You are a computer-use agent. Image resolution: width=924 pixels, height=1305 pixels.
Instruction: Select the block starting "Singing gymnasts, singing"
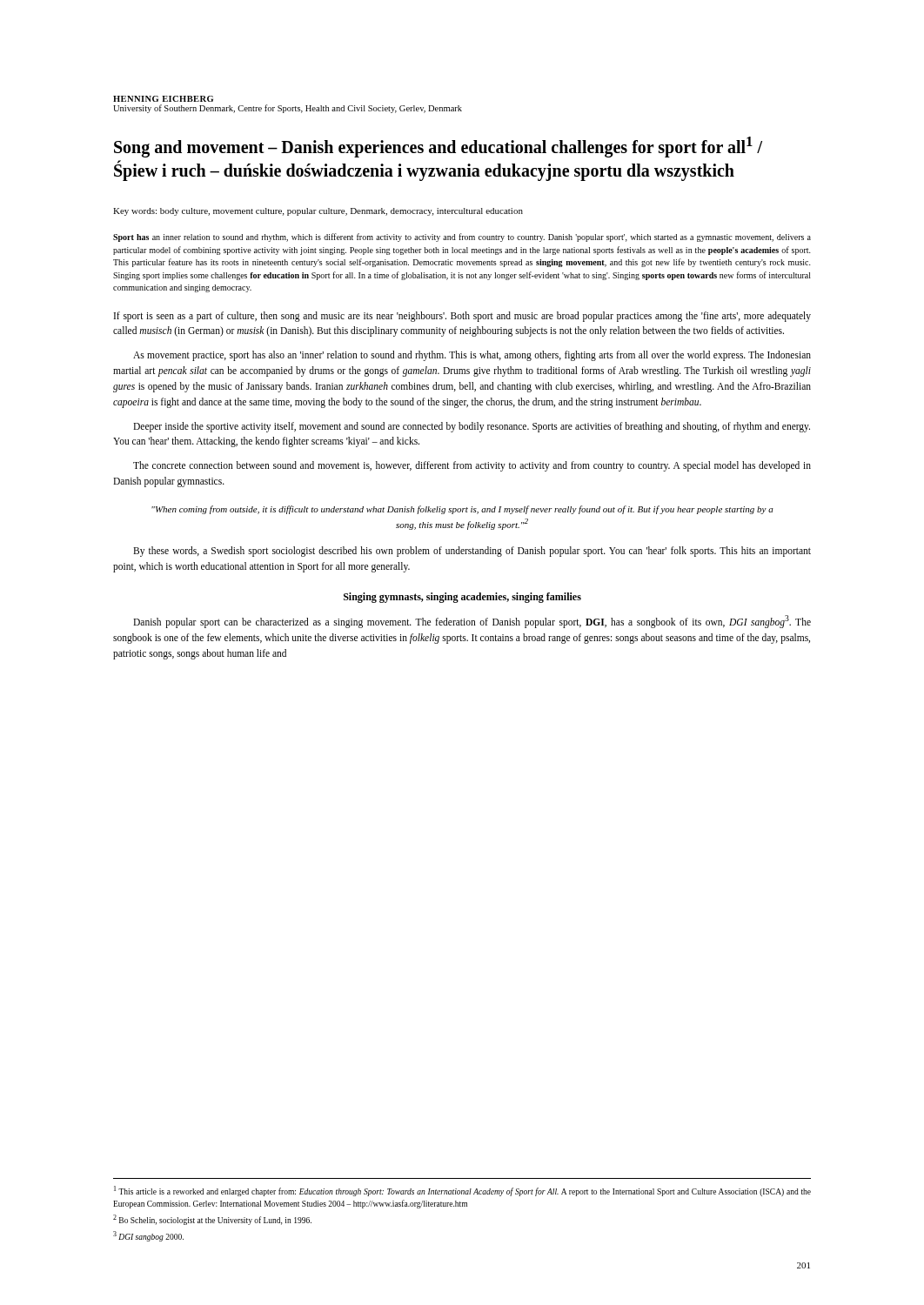462,597
